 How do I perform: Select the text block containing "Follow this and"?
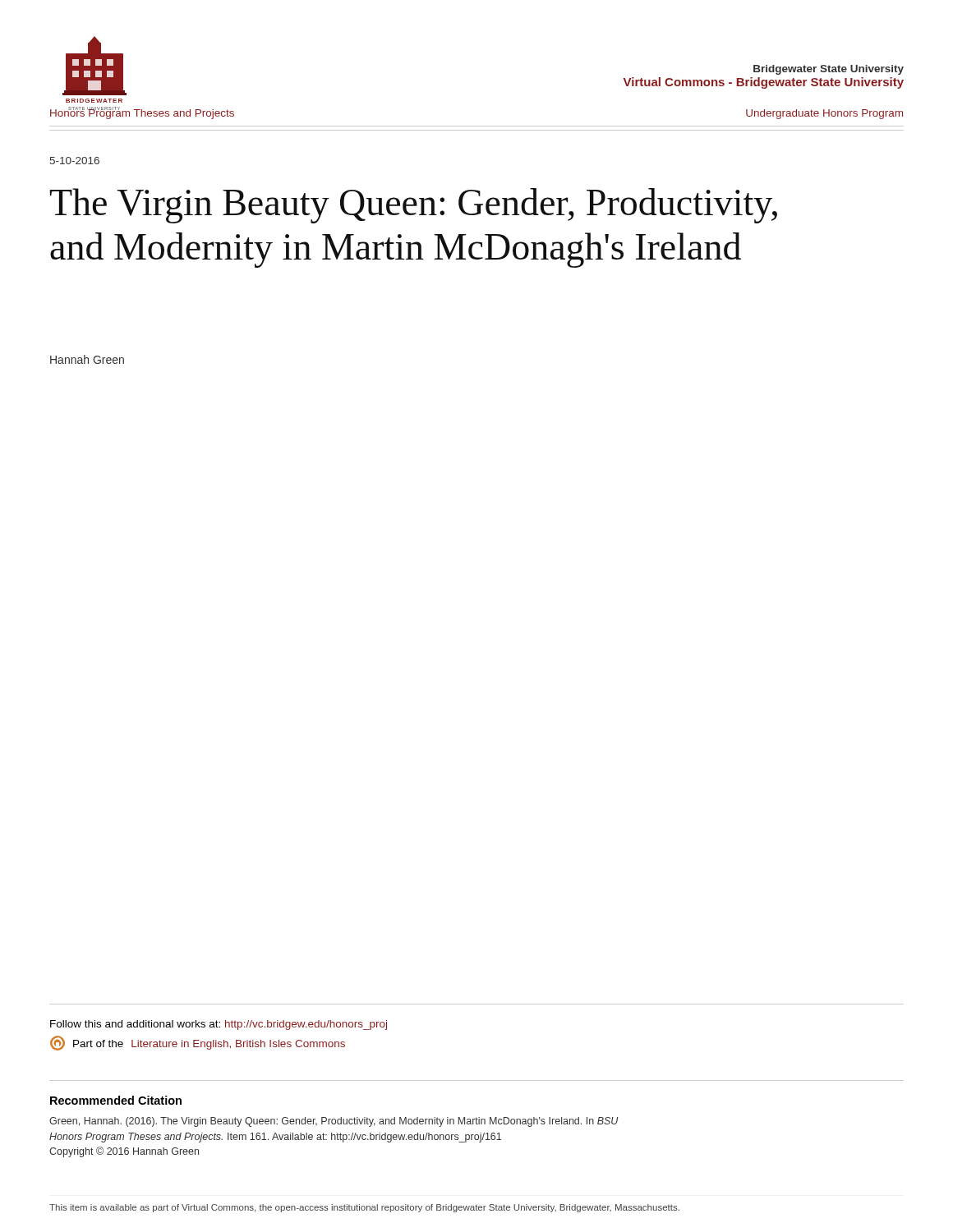click(x=219, y=1025)
